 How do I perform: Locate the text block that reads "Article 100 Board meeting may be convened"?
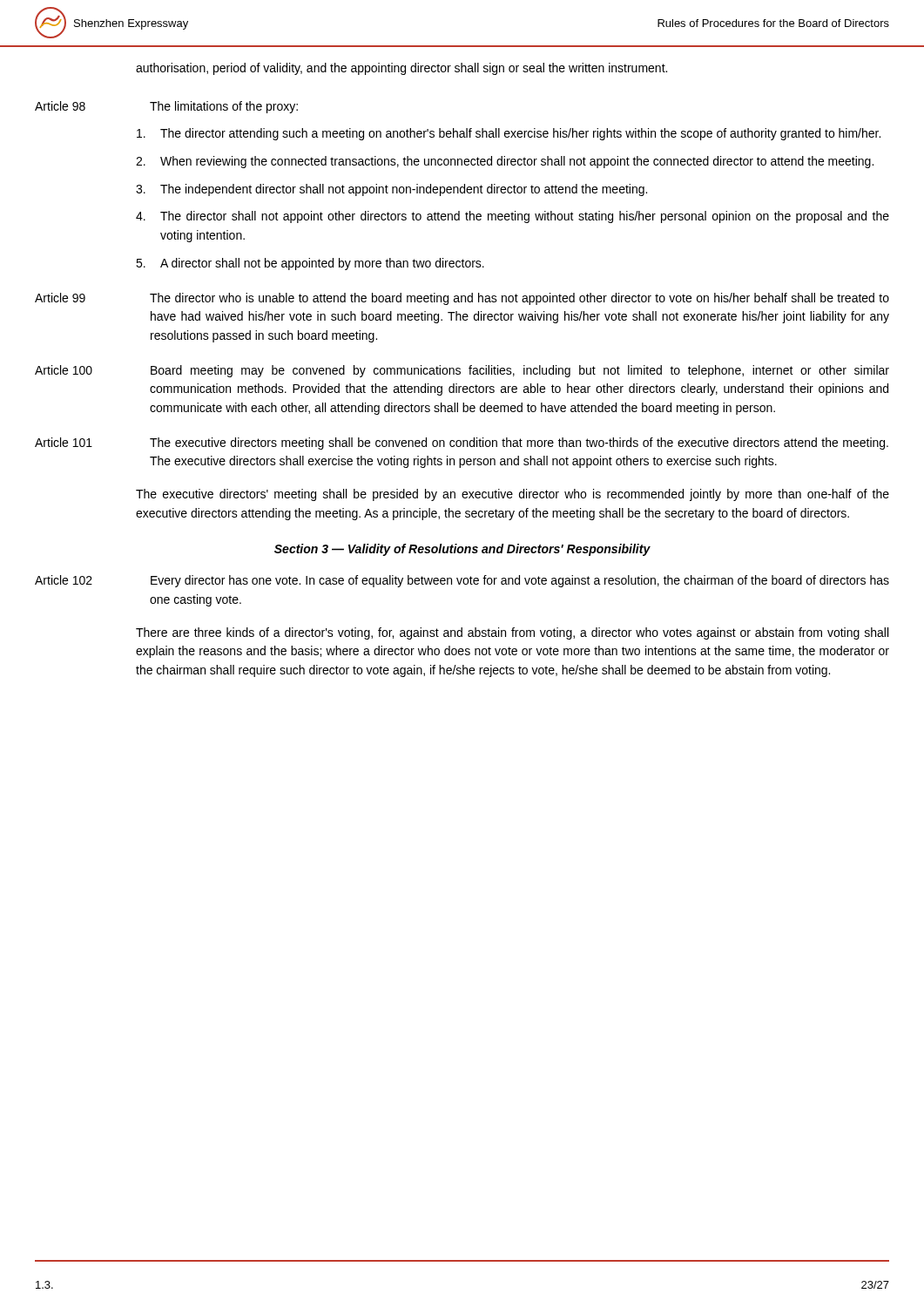pos(462,390)
